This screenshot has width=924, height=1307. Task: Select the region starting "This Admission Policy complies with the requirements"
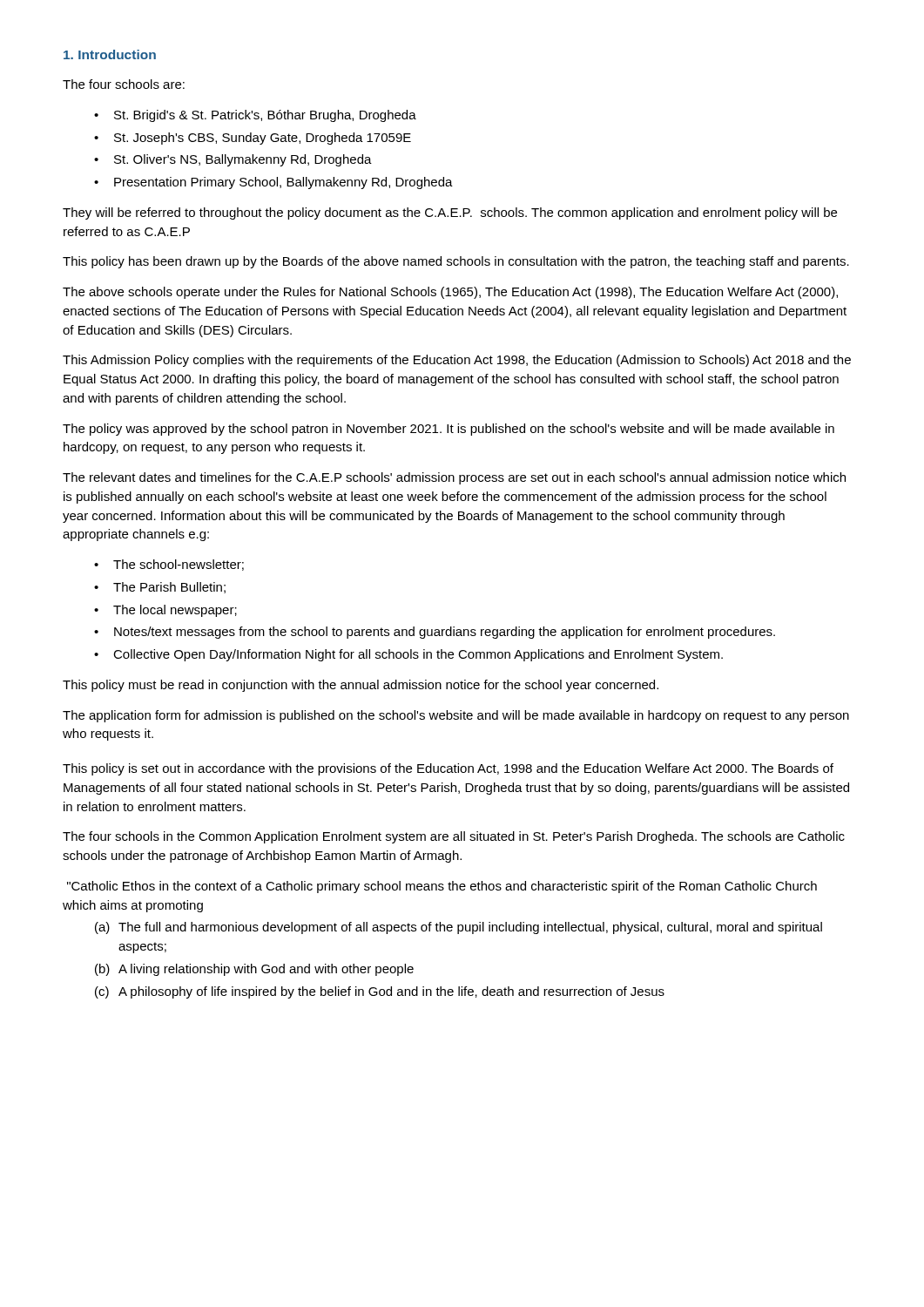[457, 379]
